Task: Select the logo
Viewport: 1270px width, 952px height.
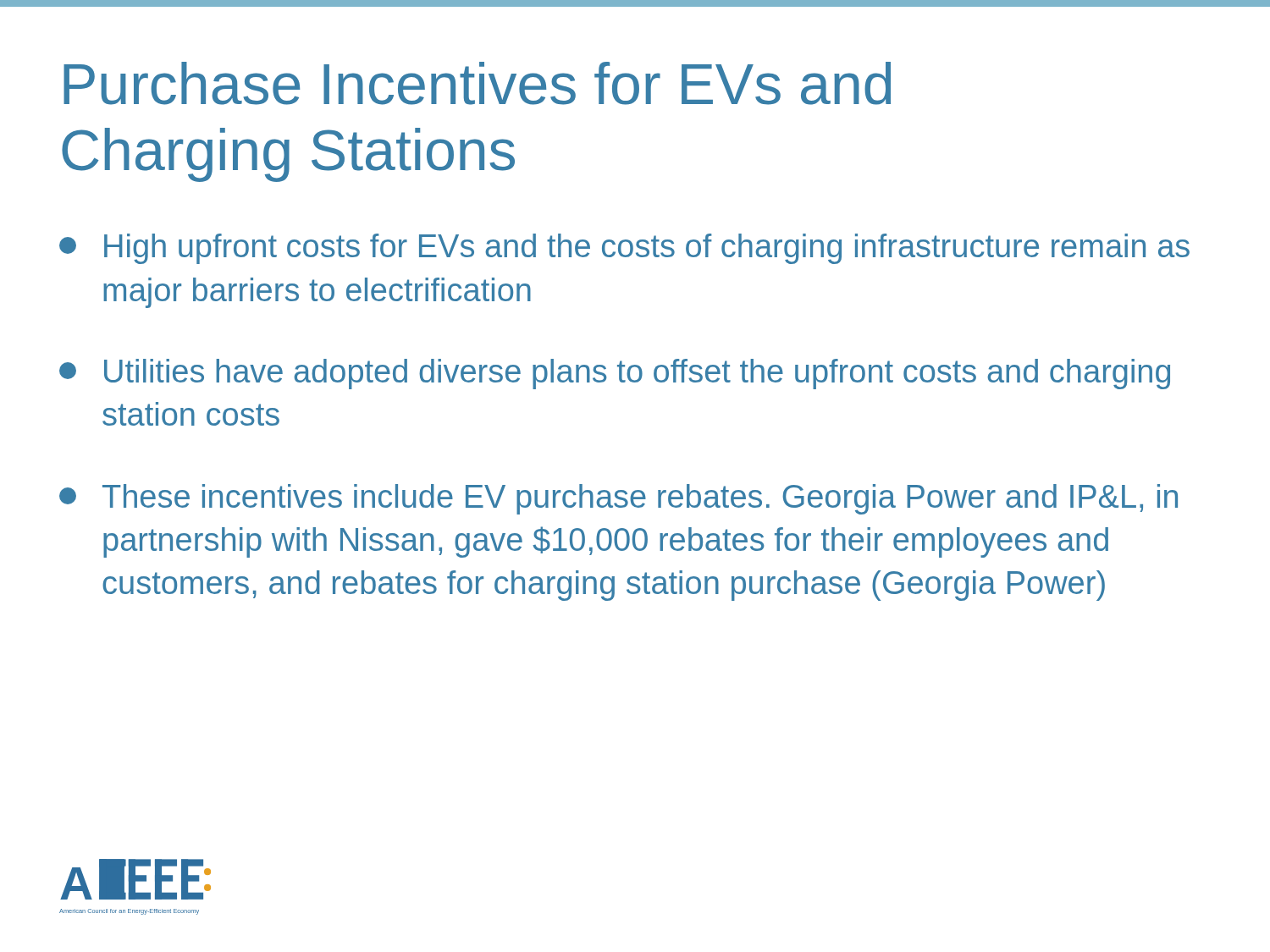Action: (x=136, y=891)
